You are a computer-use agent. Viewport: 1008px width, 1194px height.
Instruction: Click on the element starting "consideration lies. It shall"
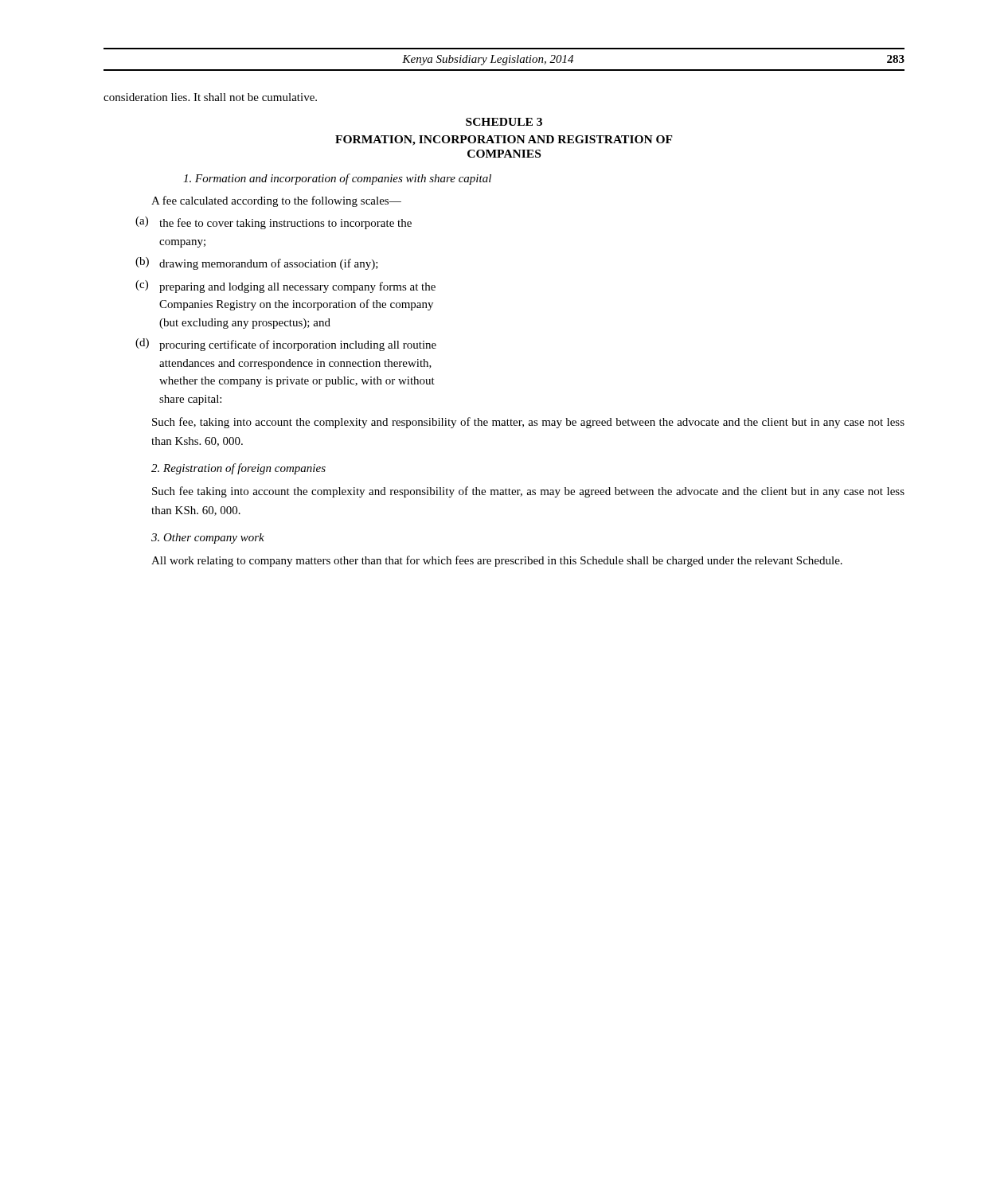211,97
